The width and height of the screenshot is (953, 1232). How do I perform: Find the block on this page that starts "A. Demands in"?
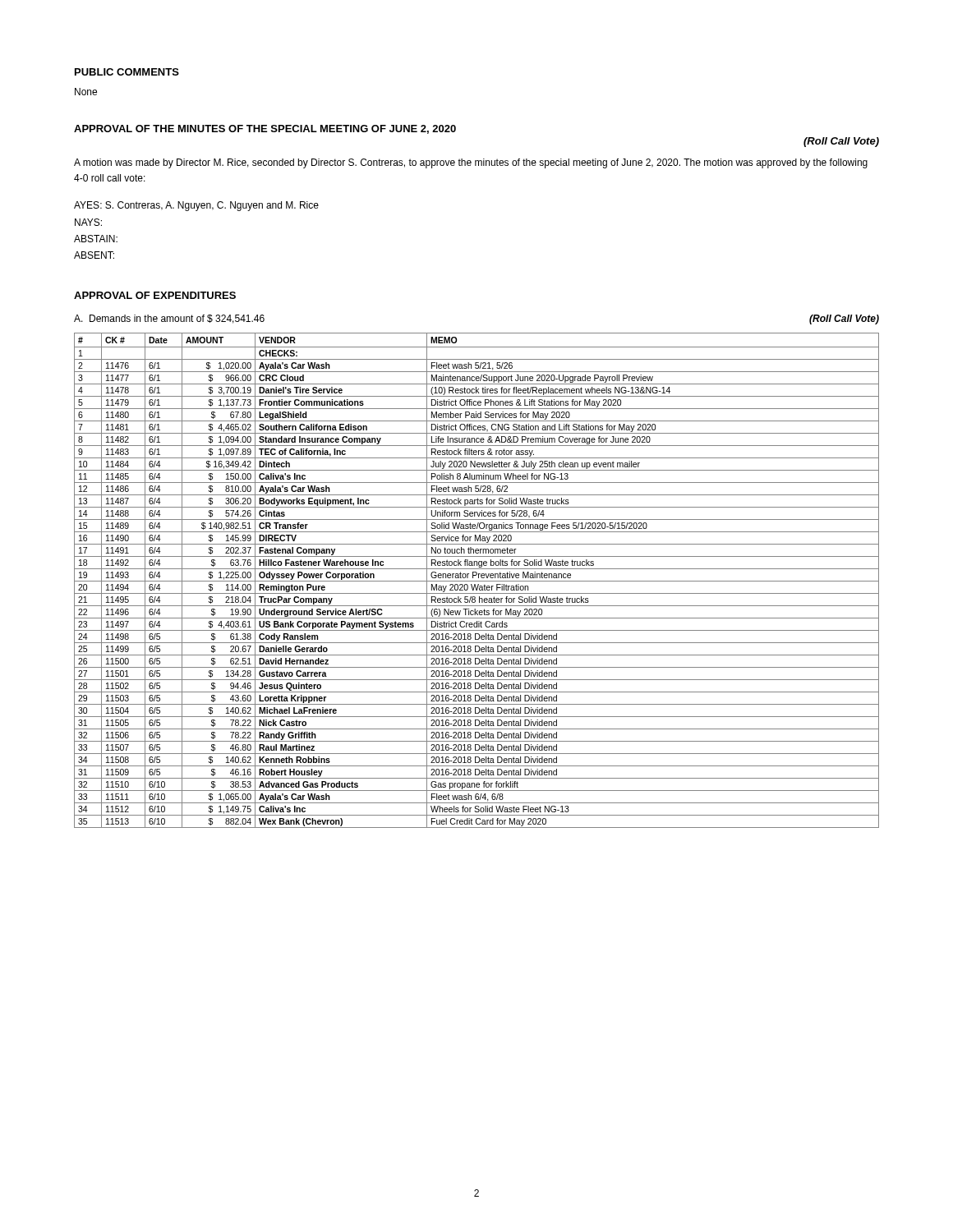[169, 318]
